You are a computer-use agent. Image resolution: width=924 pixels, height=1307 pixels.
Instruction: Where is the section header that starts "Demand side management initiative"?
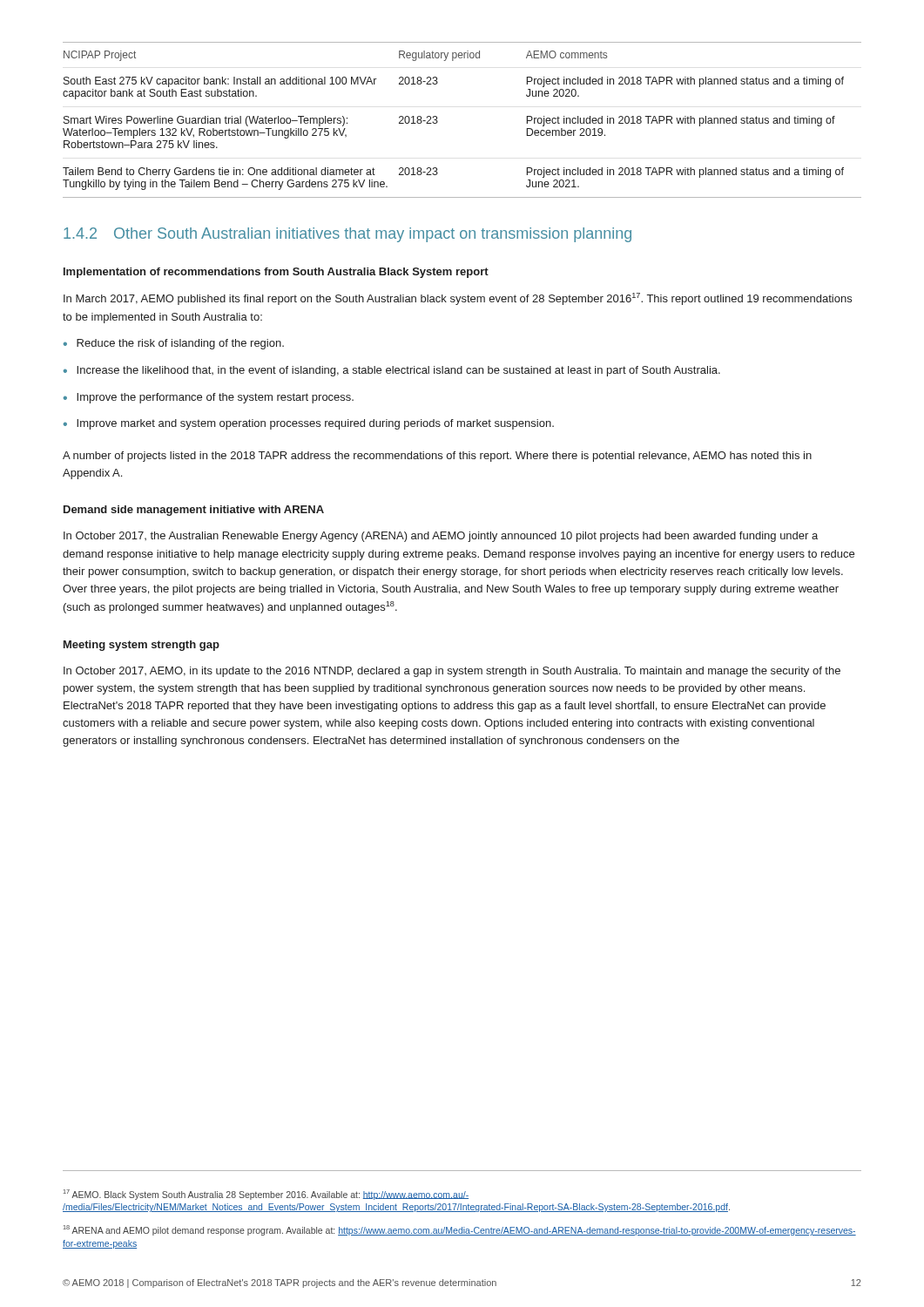[x=194, y=511]
